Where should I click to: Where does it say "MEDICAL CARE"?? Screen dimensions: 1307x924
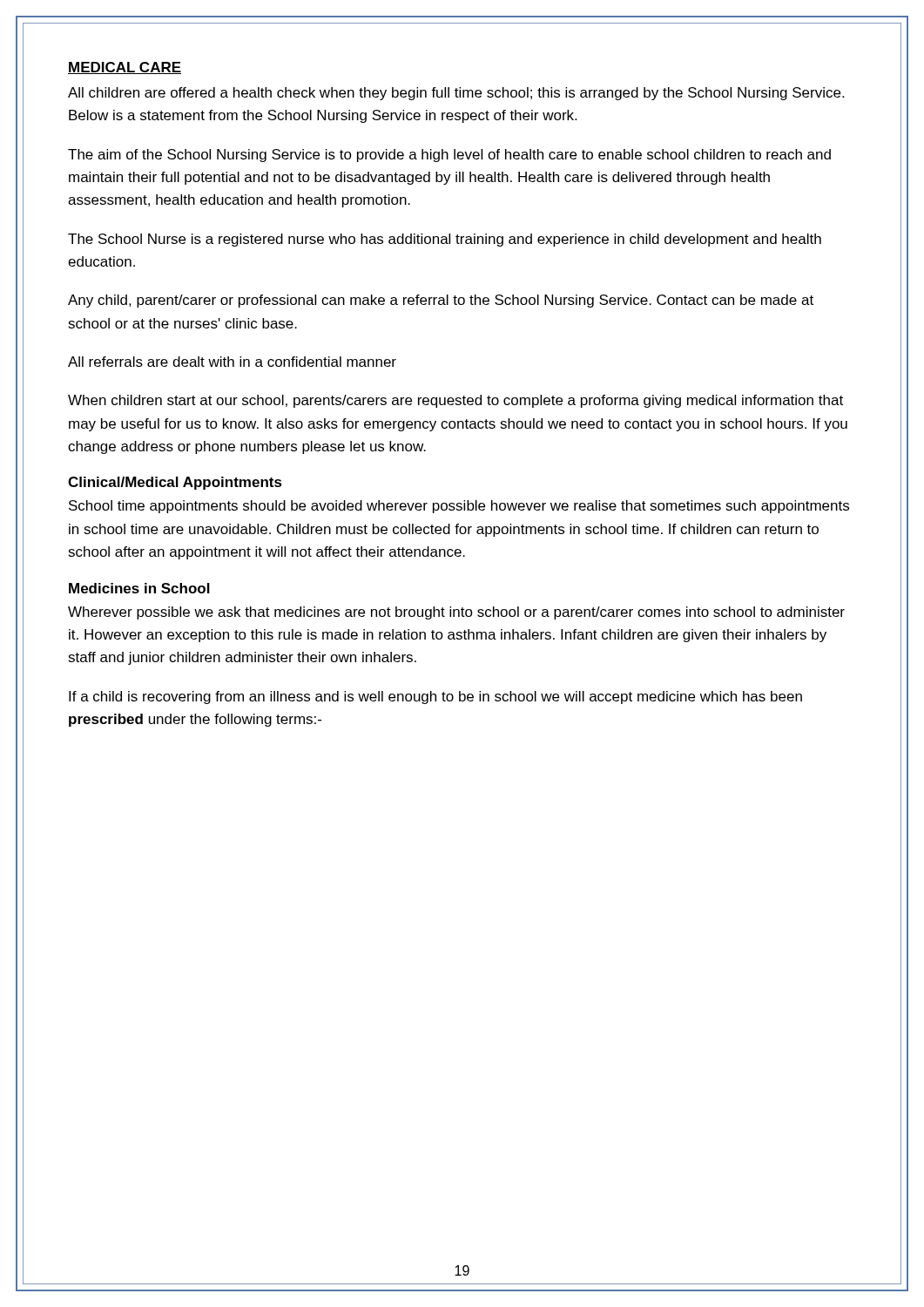125,68
